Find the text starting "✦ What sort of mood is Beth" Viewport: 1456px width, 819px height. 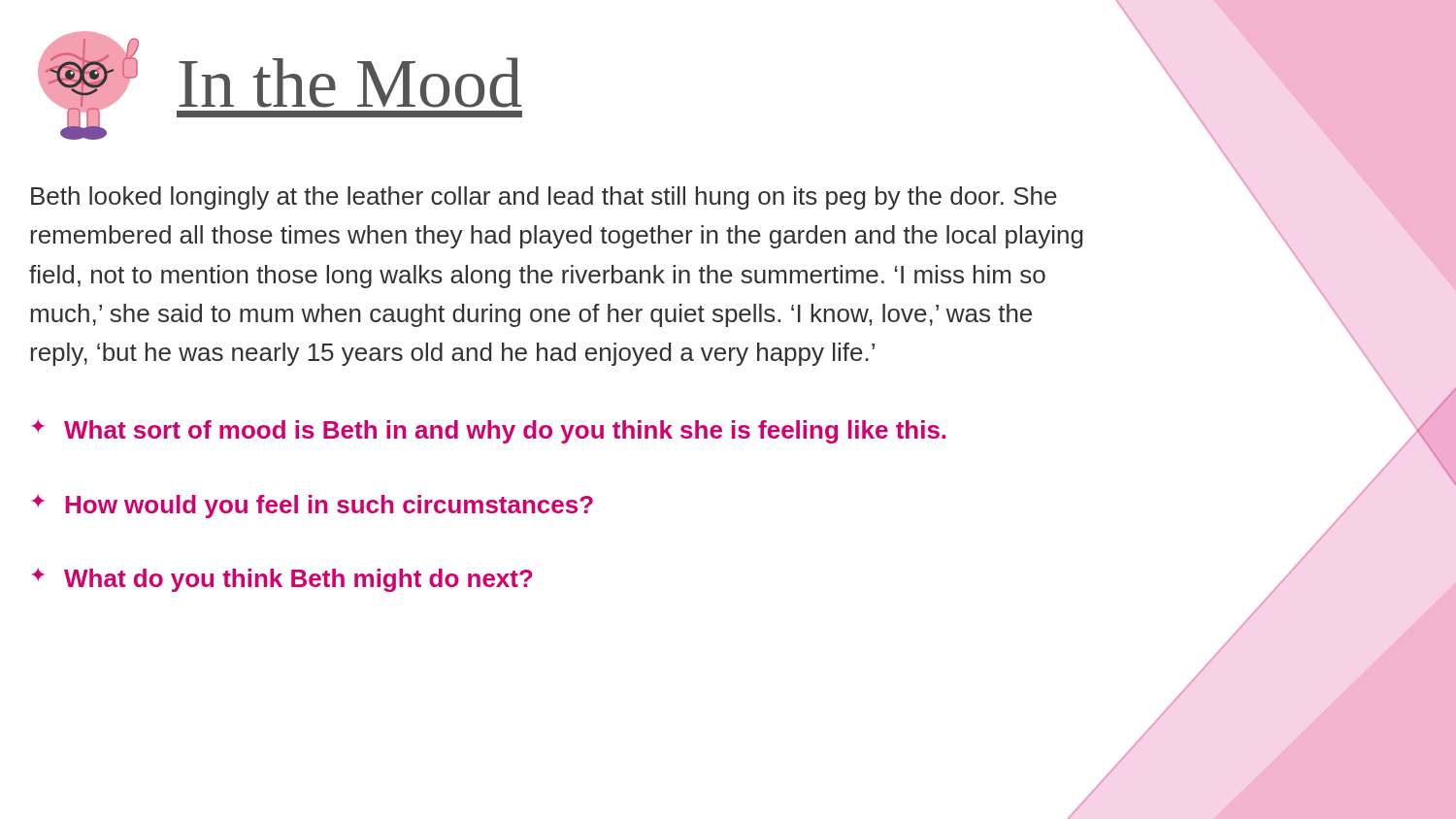488,431
